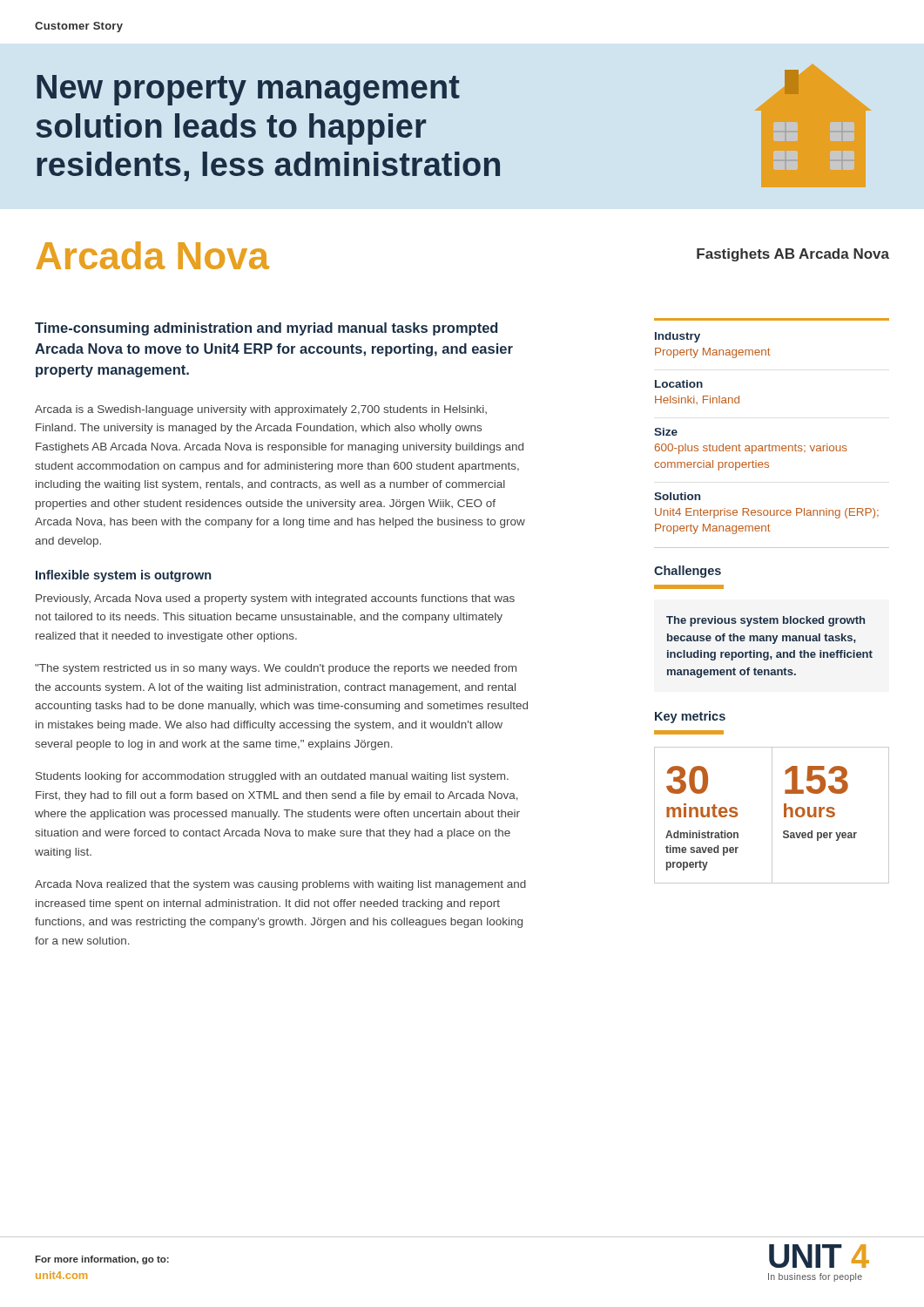Screen dimensions: 1307x924
Task: Find the text block that says "Previously, Arcada Nova used a property"
Action: [275, 617]
